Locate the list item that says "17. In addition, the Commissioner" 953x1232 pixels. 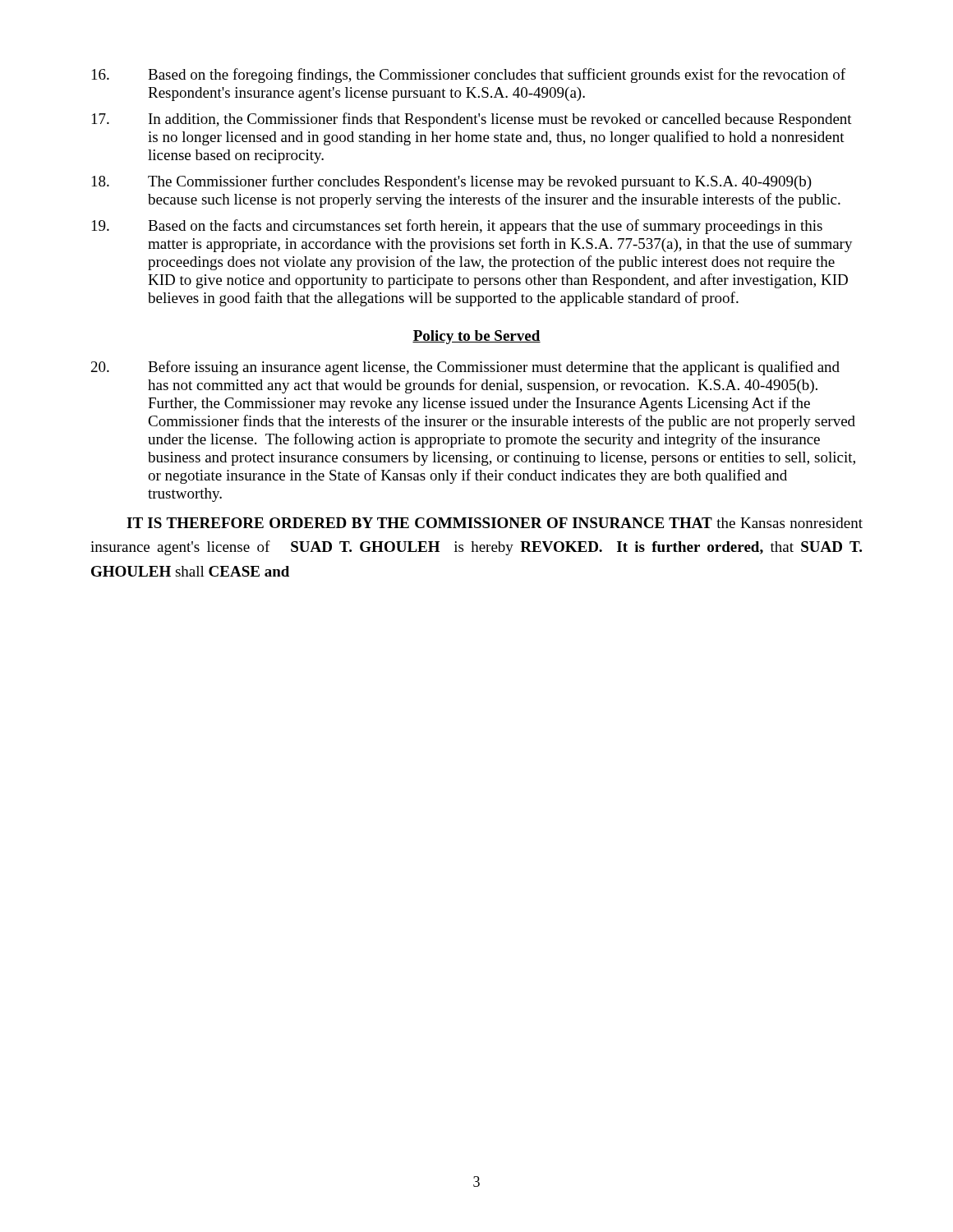(x=476, y=137)
